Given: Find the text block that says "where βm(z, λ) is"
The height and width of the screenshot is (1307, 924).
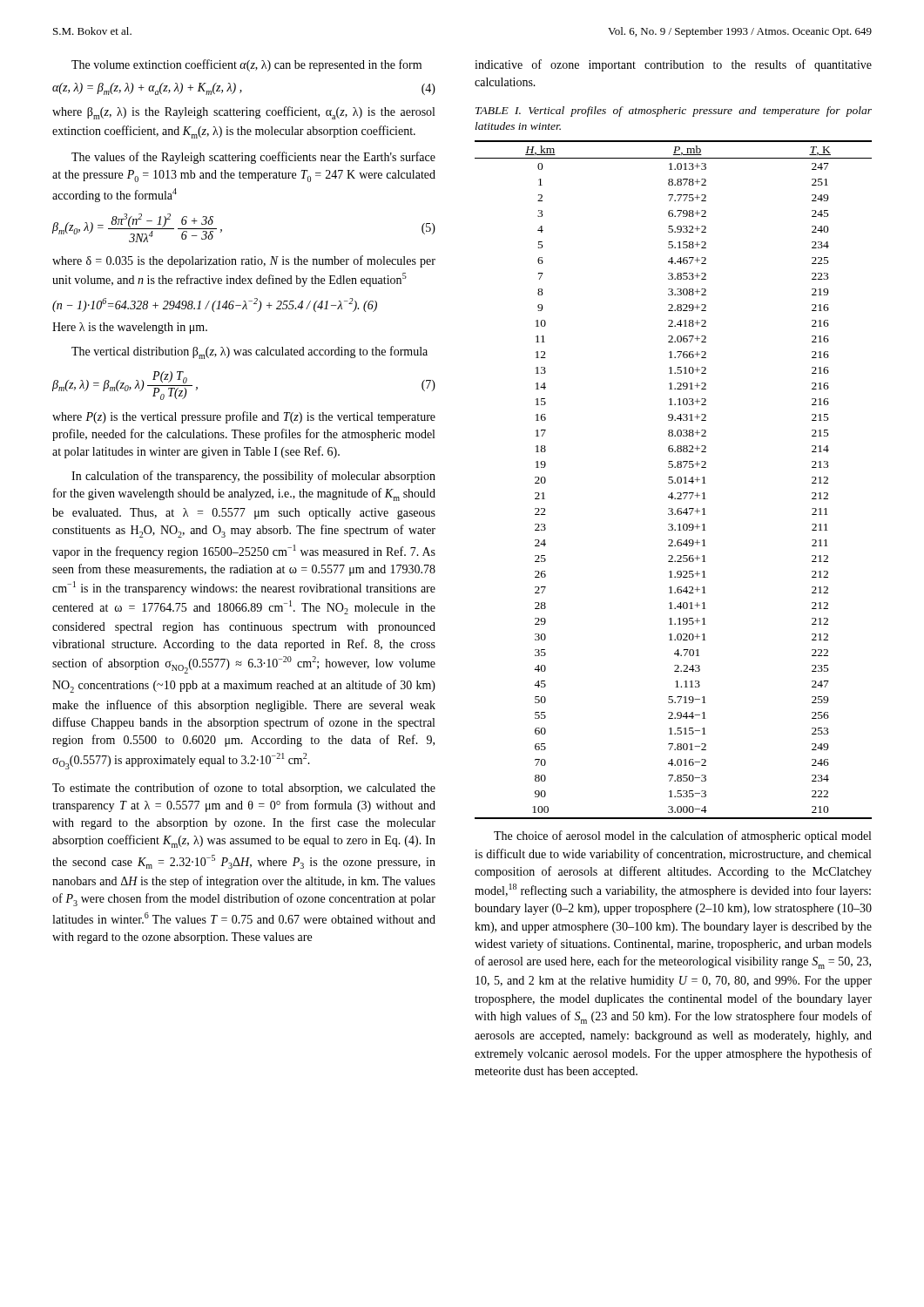Looking at the screenshot, I should 244,154.
